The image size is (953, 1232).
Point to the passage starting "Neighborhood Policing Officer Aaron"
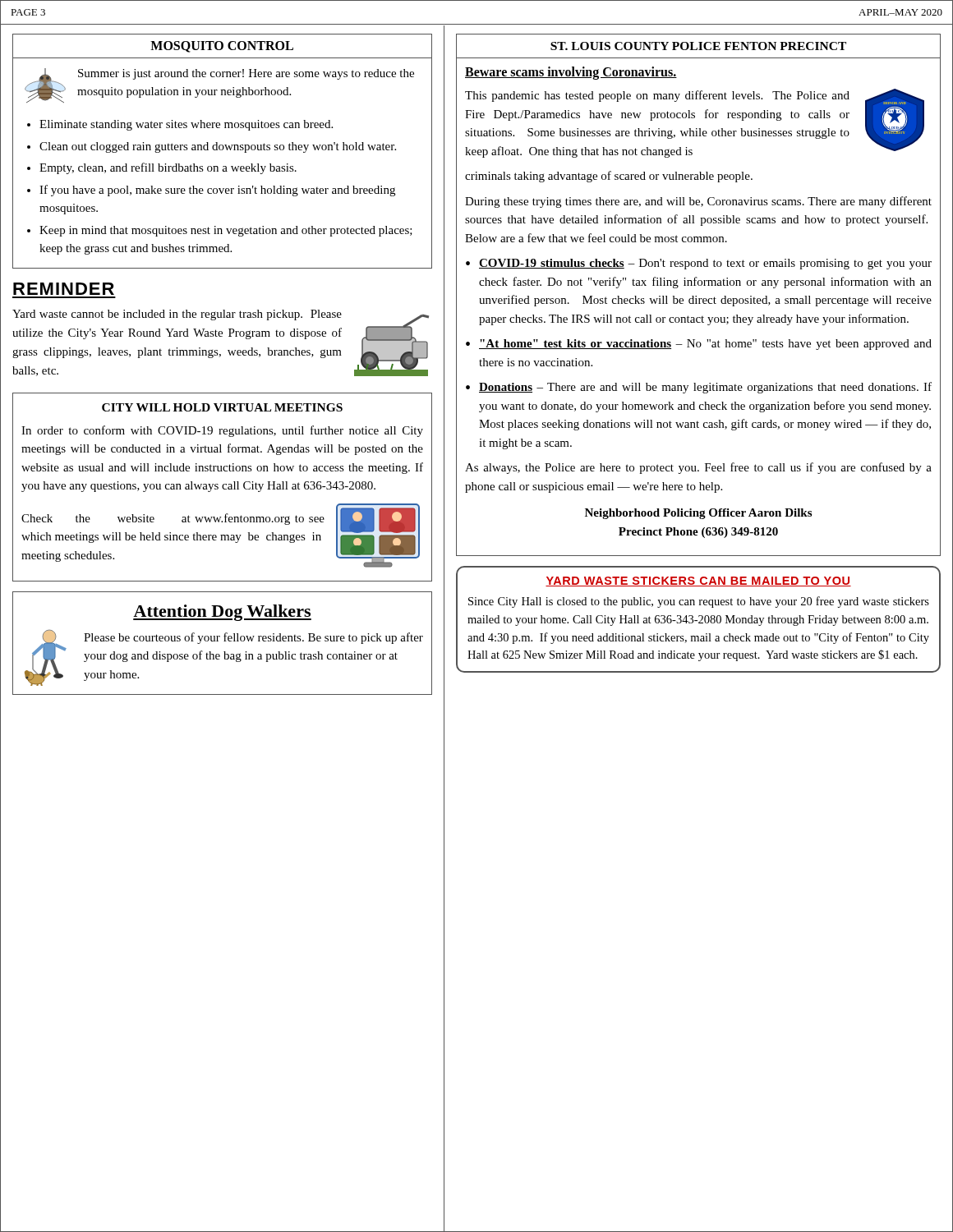tap(698, 522)
